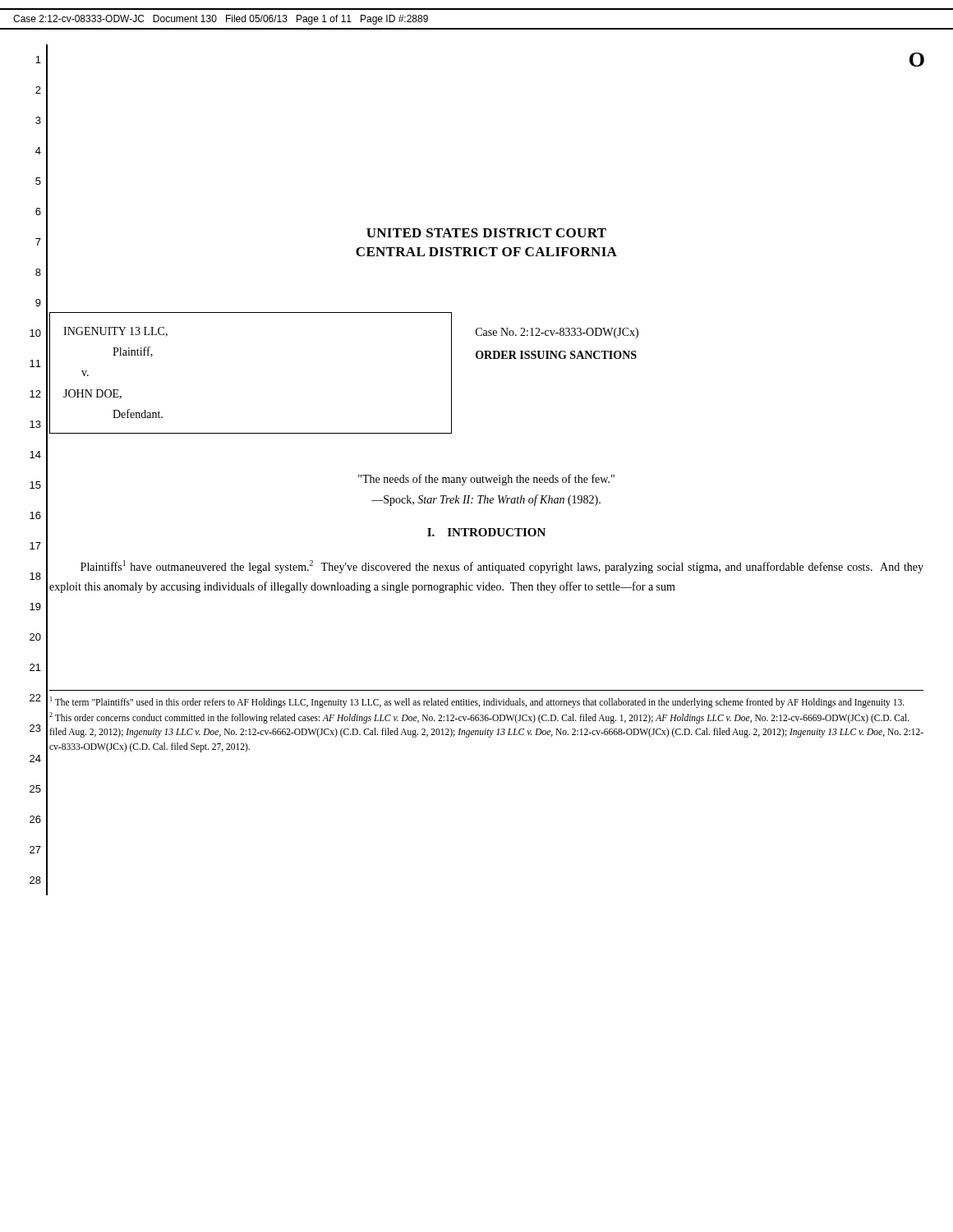Select the title
The width and height of the screenshot is (953, 1232).
(486, 243)
